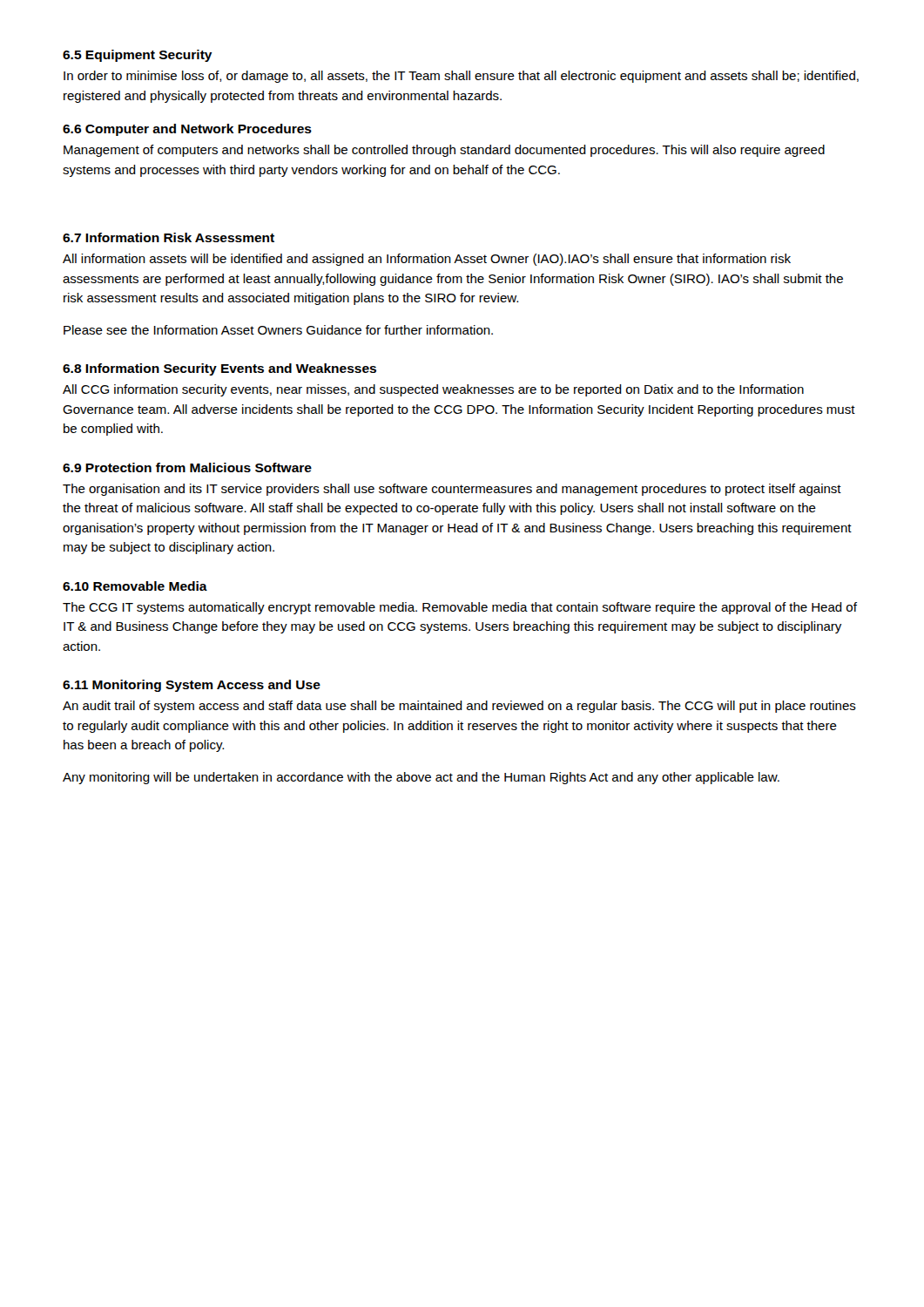Viewport: 924px width, 1307px height.
Task: Select the text block starting "Any monitoring will"
Action: [x=421, y=776]
